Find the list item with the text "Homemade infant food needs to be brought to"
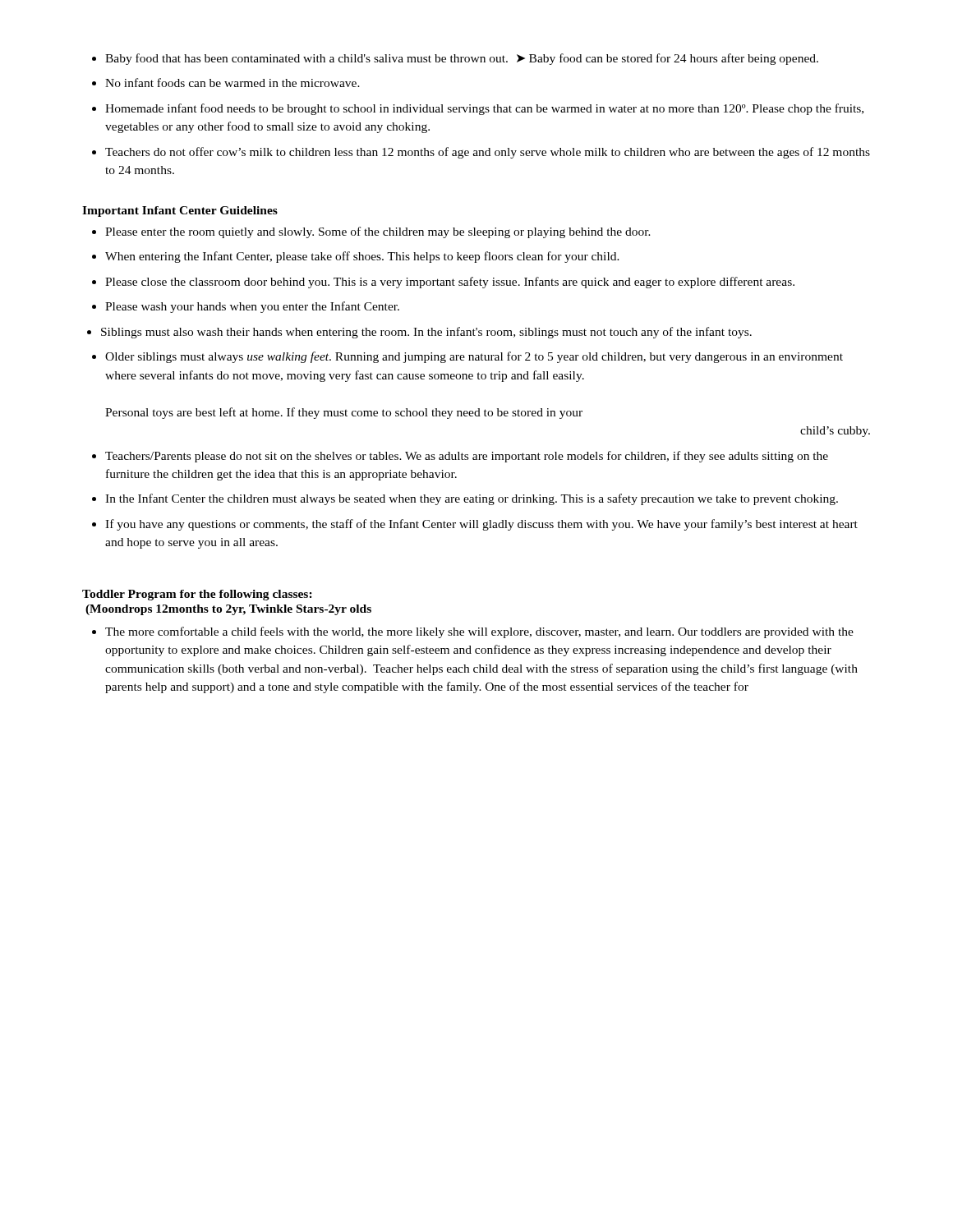953x1232 pixels. tap(476, 118)
